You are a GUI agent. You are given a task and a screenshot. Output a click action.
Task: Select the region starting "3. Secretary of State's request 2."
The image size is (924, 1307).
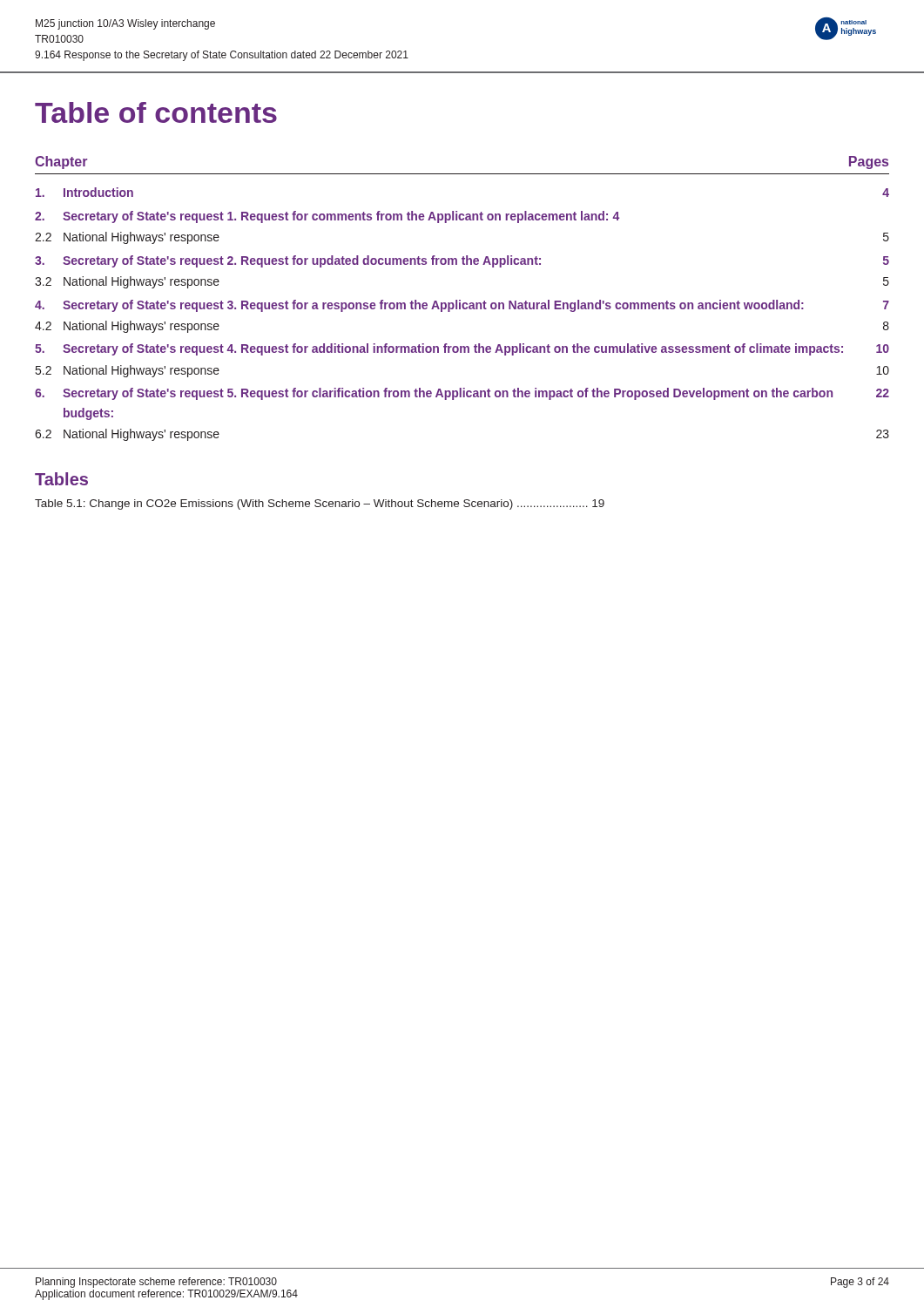[x=462, y=261]
